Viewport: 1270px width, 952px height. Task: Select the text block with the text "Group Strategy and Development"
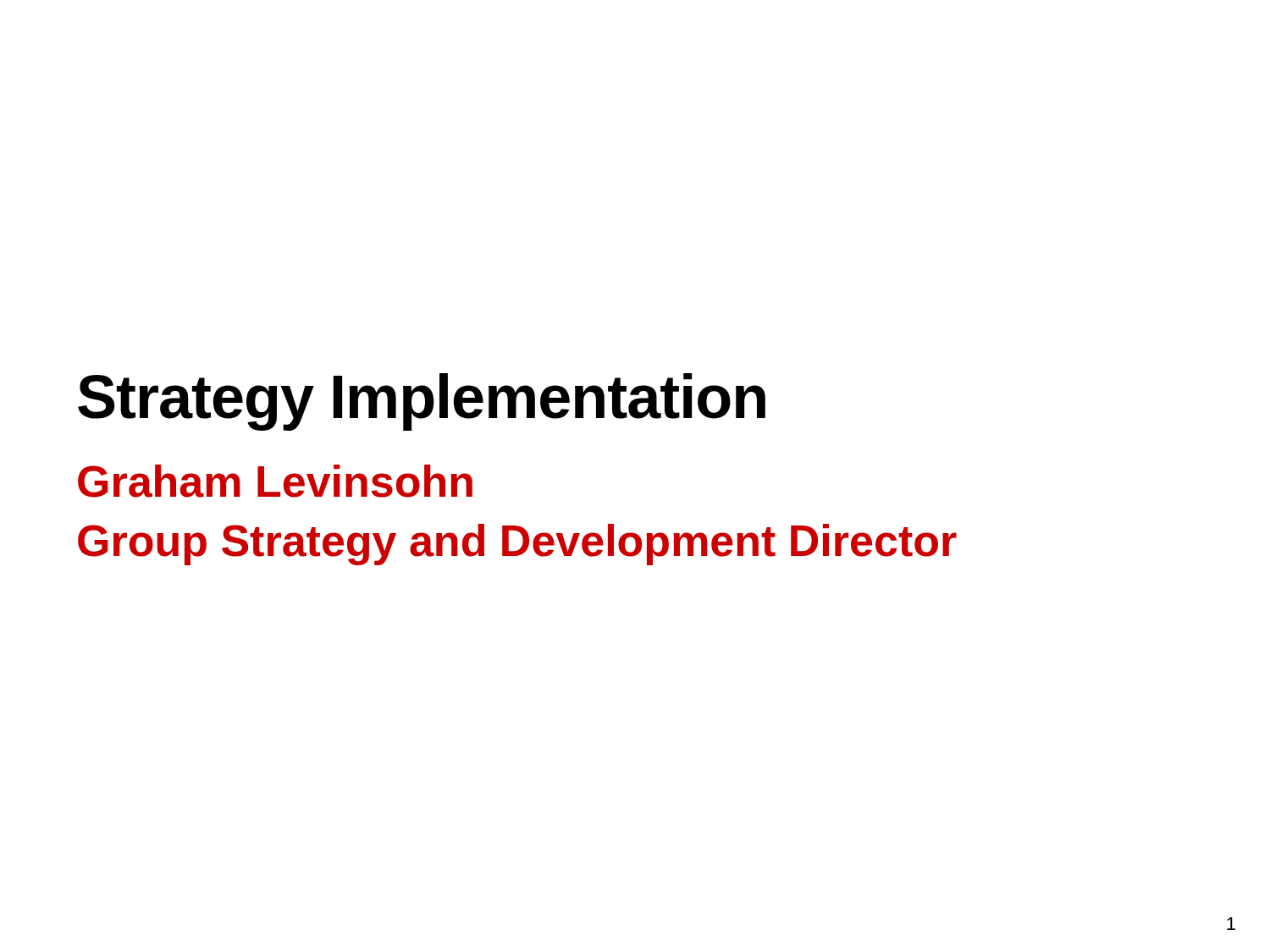(517, 541)
